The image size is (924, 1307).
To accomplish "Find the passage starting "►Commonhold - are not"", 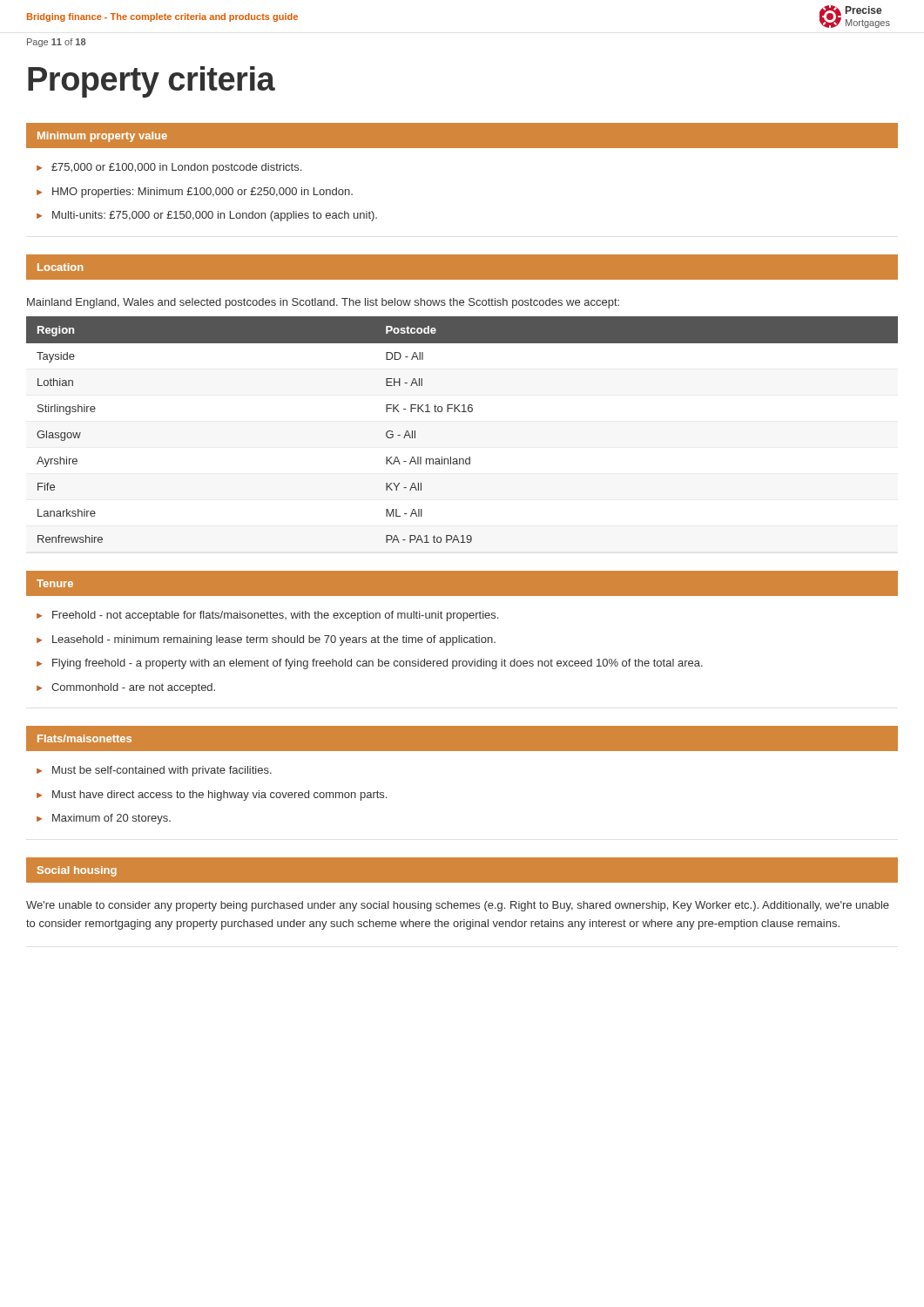I will (125, 687).
